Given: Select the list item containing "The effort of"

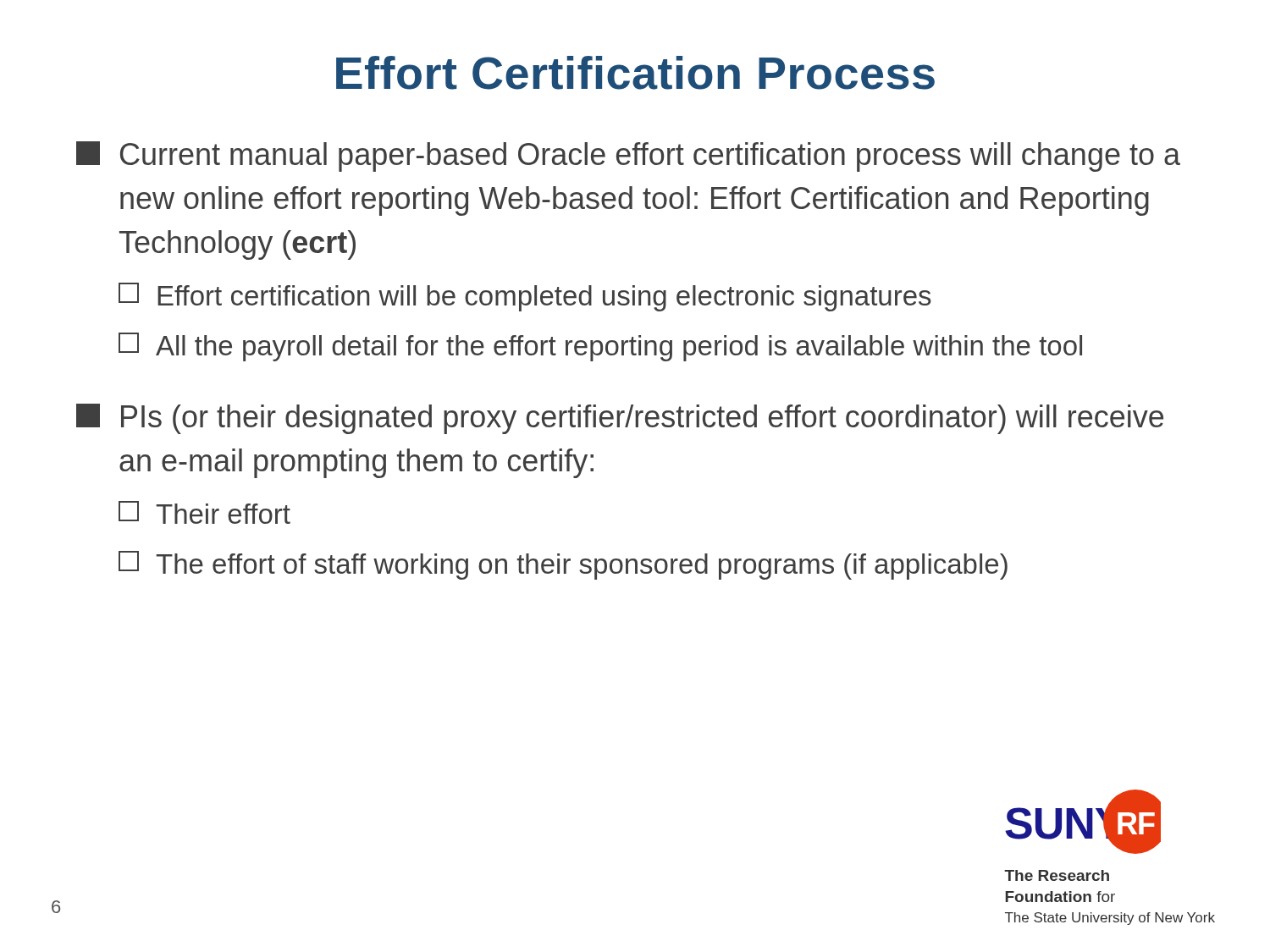Looking at the screenshot, I should pyautogui.click(x=656, y=565).
